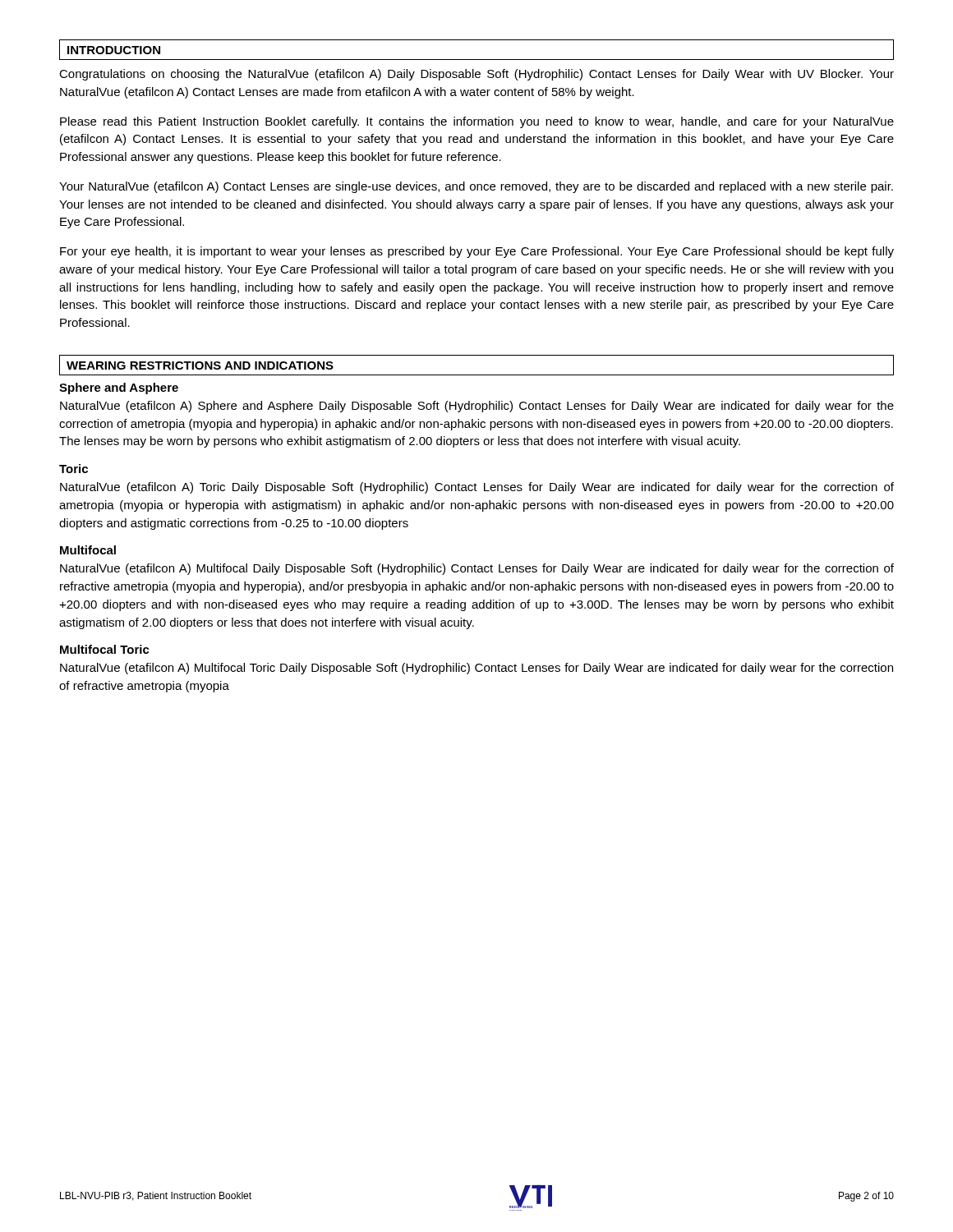Find "WEARING RESTRICTIONS AND INDICATIONS" on this page

(200, 365)
